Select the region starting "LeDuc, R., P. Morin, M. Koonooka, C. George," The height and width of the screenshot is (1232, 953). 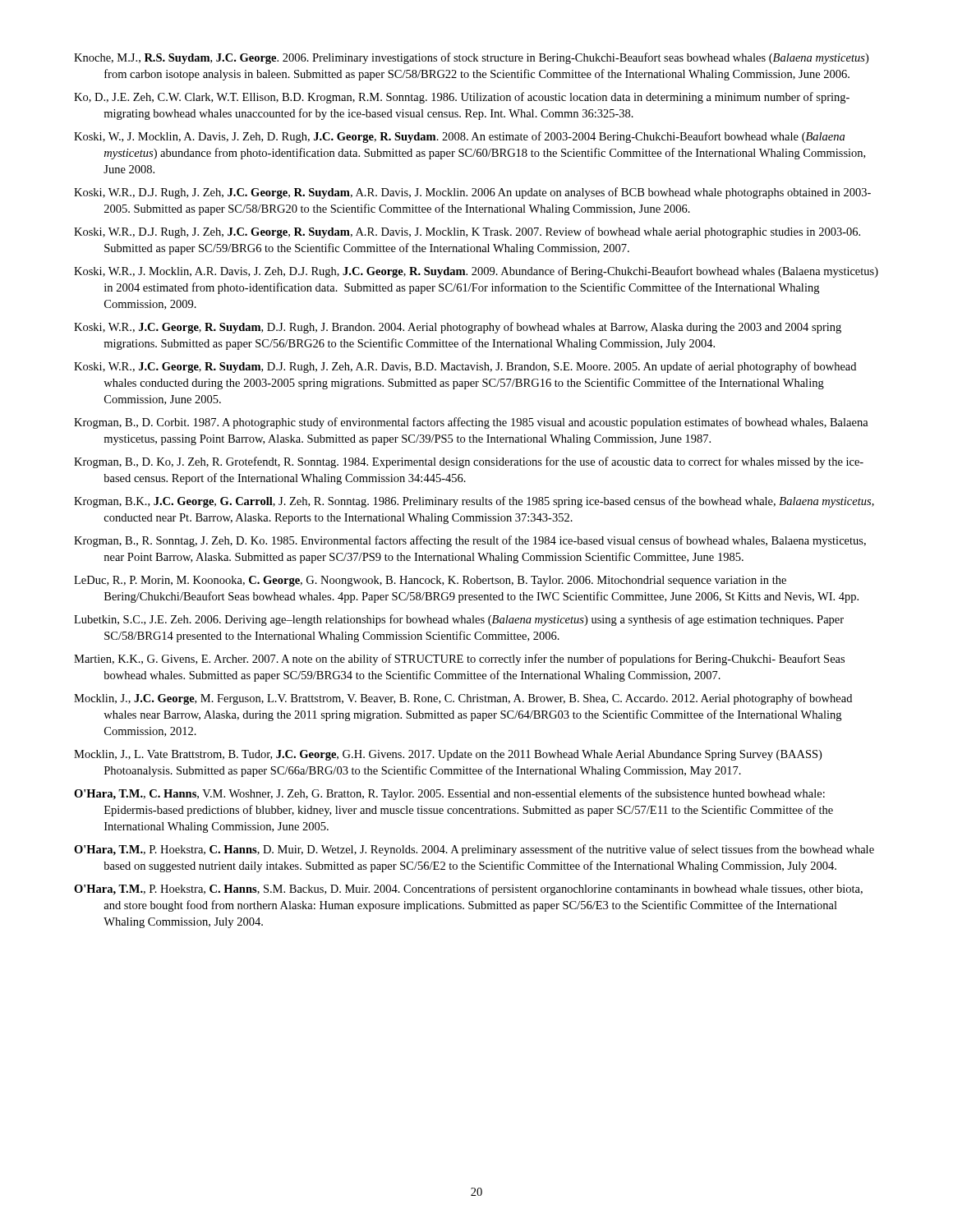(x=467, y=588)
